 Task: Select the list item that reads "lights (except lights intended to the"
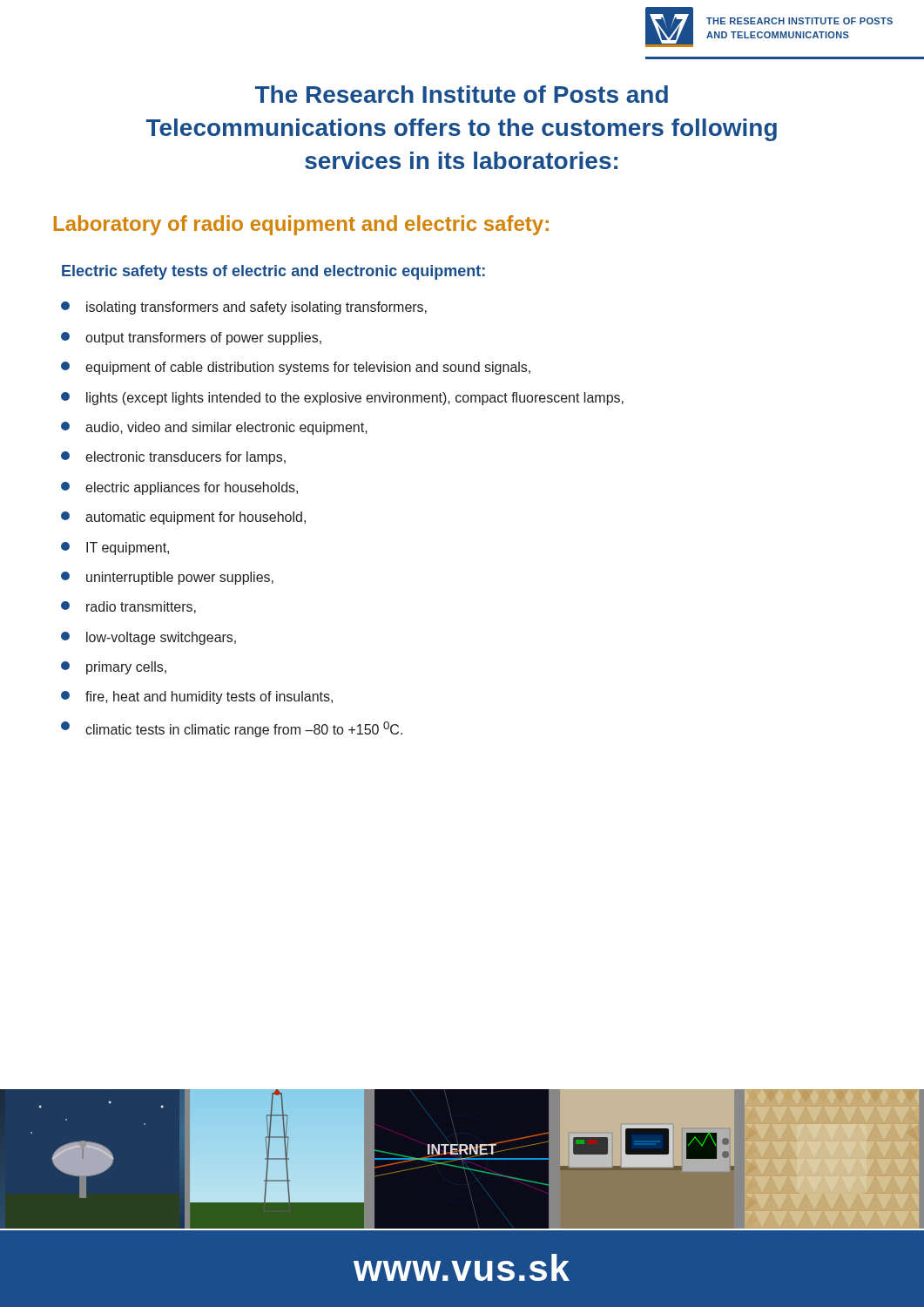pos(343,398)
